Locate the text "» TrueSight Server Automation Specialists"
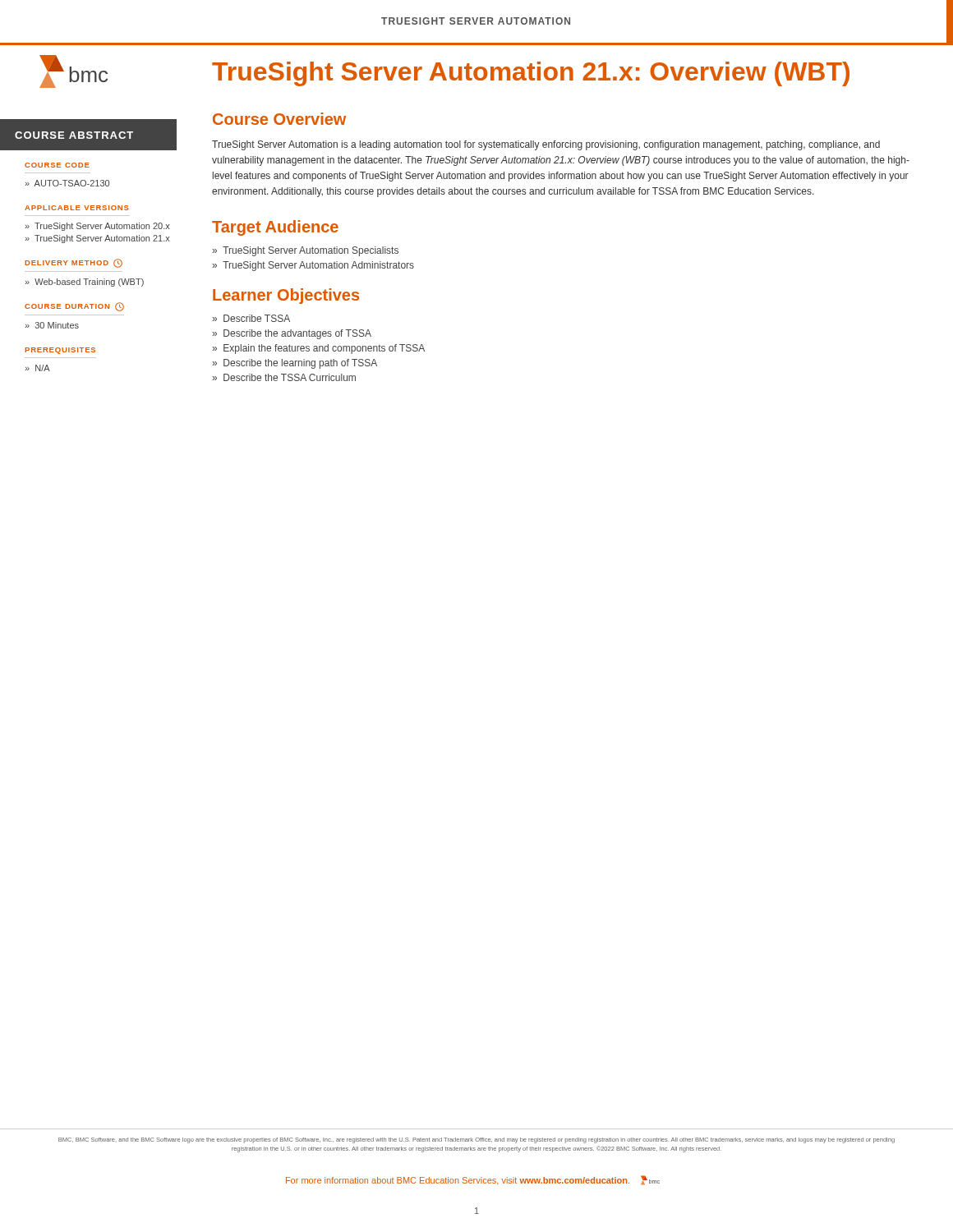Image resolution: width=953 pixels, height=1232 pixels. pos(305,251)
